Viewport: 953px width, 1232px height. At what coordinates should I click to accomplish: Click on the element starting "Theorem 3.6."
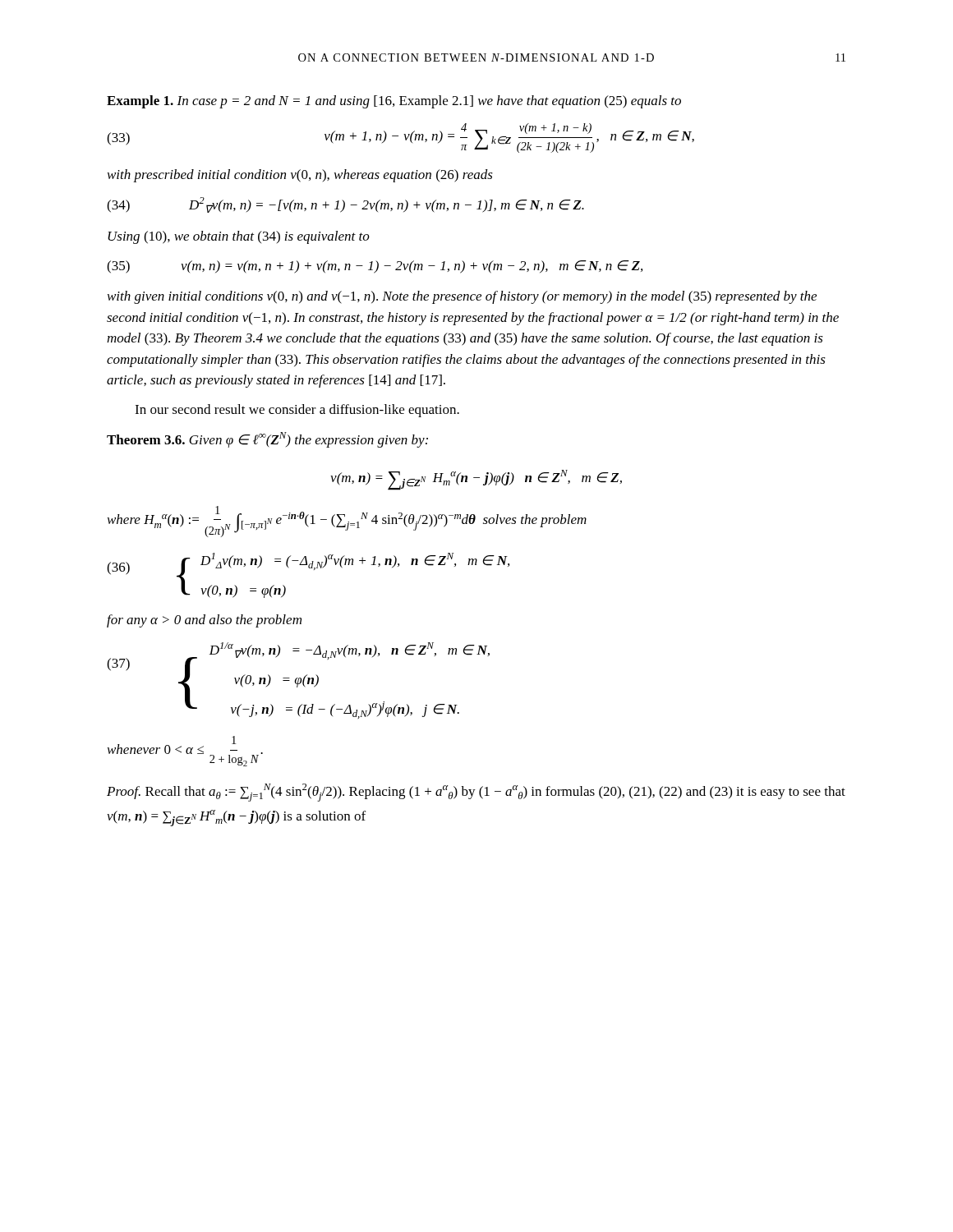pos(148,440)
